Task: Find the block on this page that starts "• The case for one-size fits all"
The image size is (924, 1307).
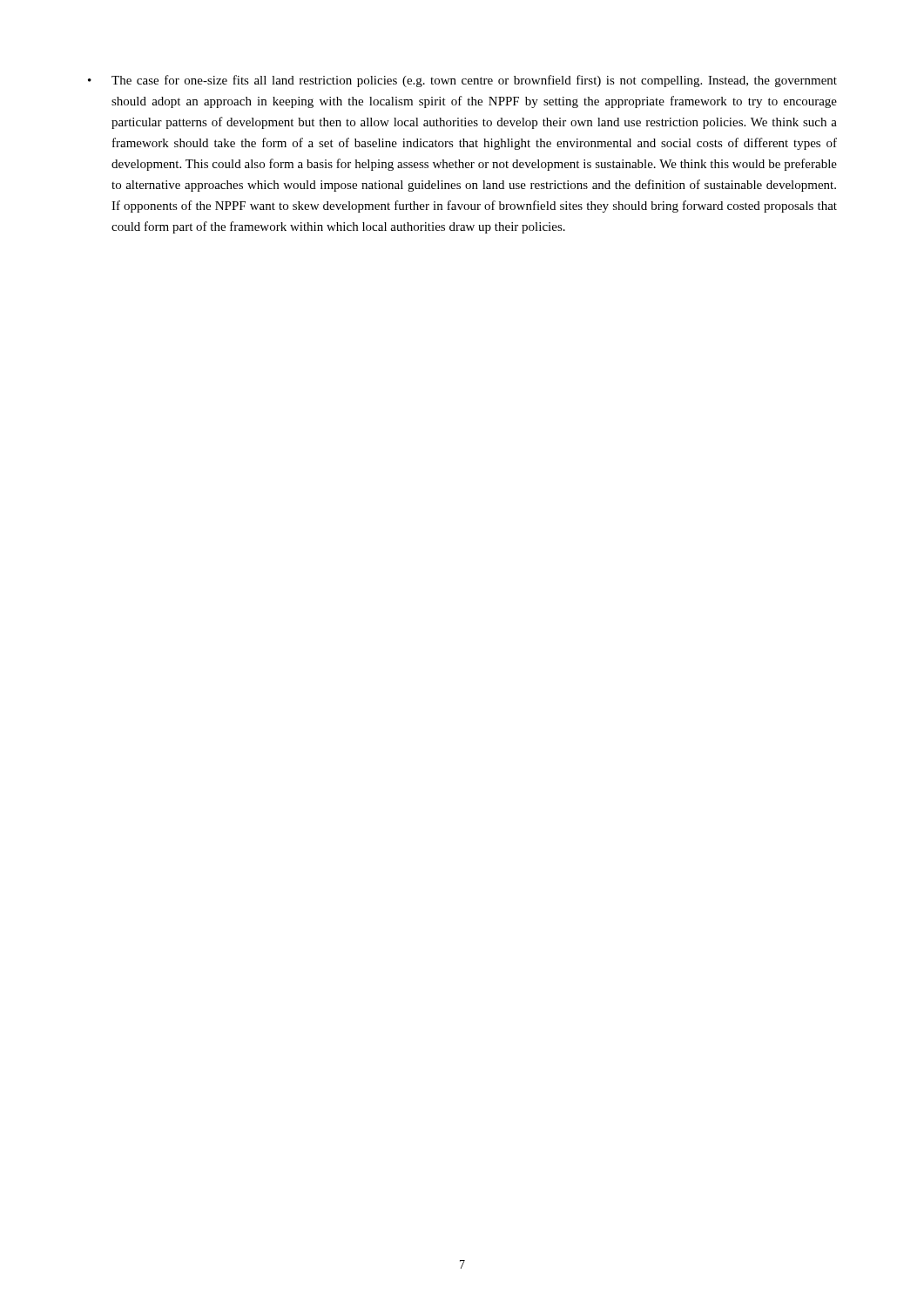Action: click(462, 153)
